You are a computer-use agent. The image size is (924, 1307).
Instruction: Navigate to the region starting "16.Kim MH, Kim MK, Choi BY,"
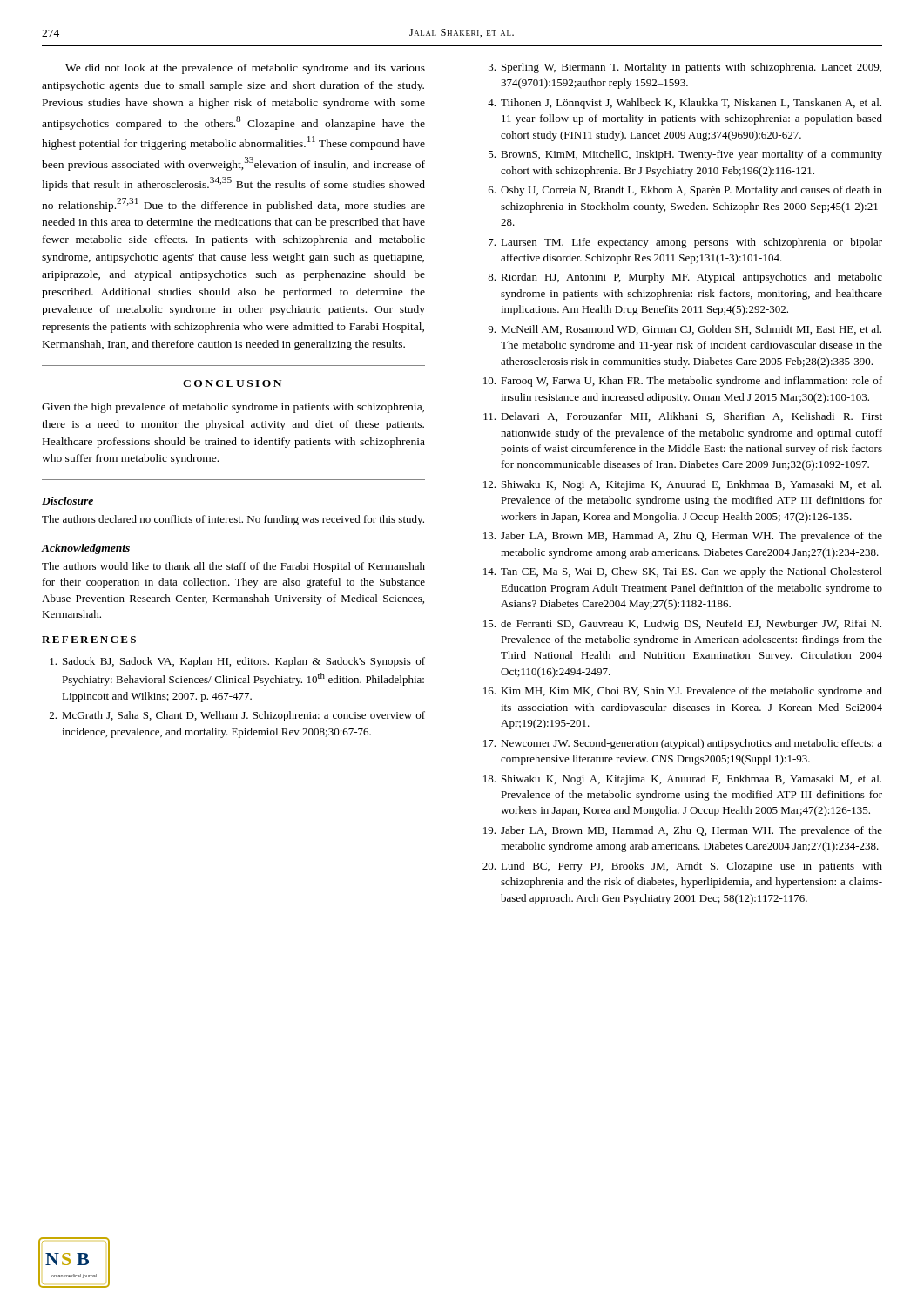(x=680, y=708)
